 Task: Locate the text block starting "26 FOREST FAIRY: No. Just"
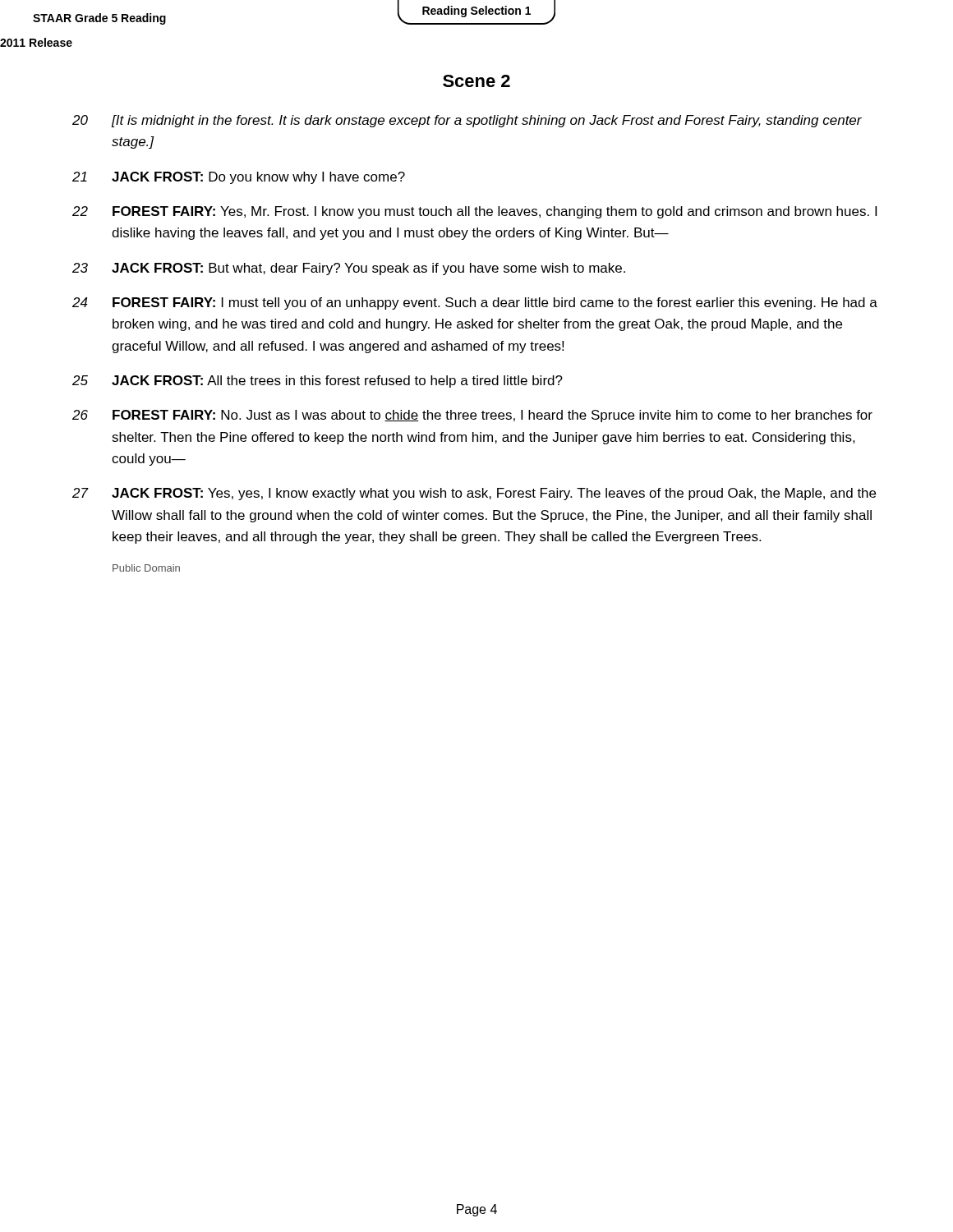pos(476,438)
